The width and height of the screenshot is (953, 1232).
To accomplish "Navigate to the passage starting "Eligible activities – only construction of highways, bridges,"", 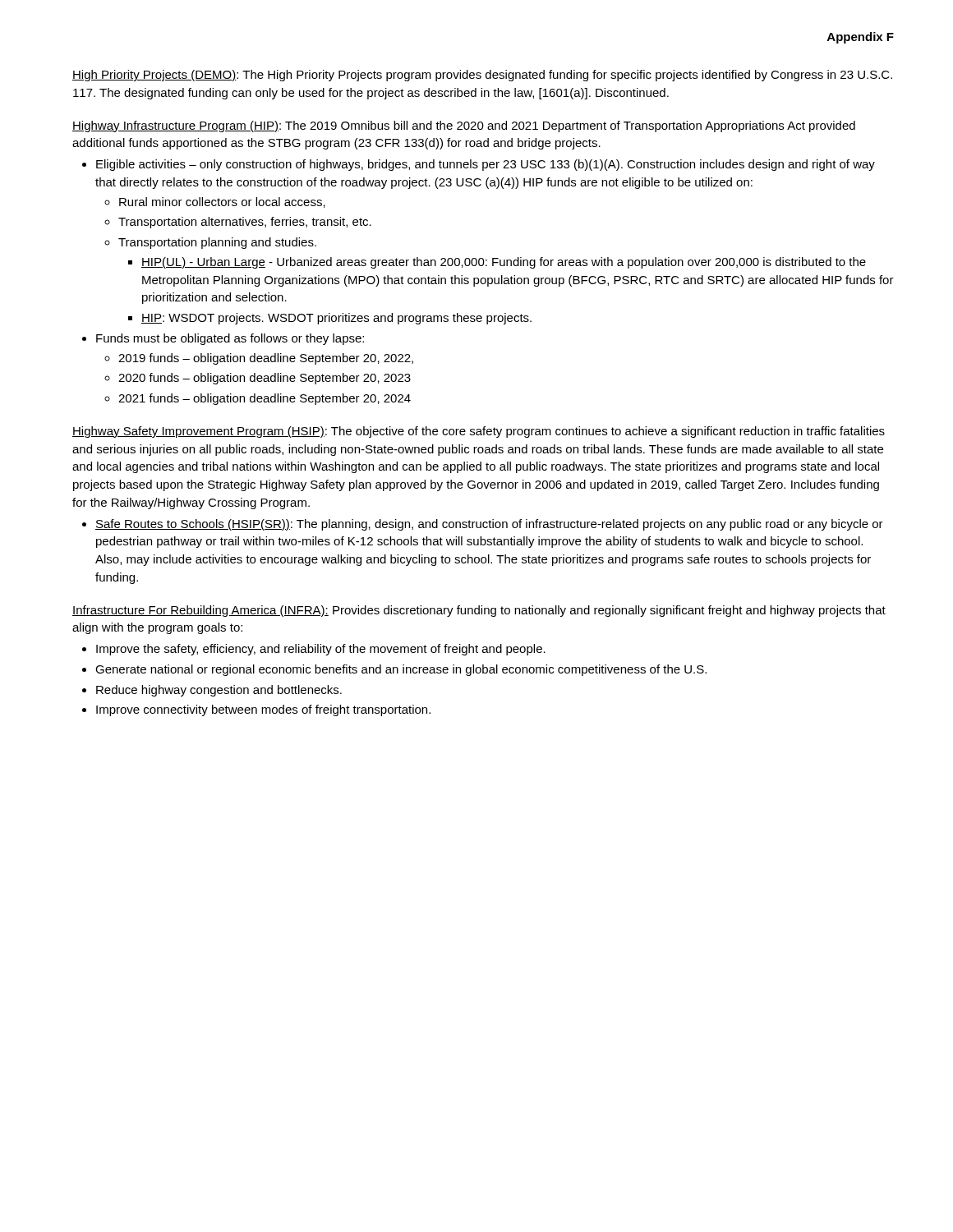I will pos(486,165).
